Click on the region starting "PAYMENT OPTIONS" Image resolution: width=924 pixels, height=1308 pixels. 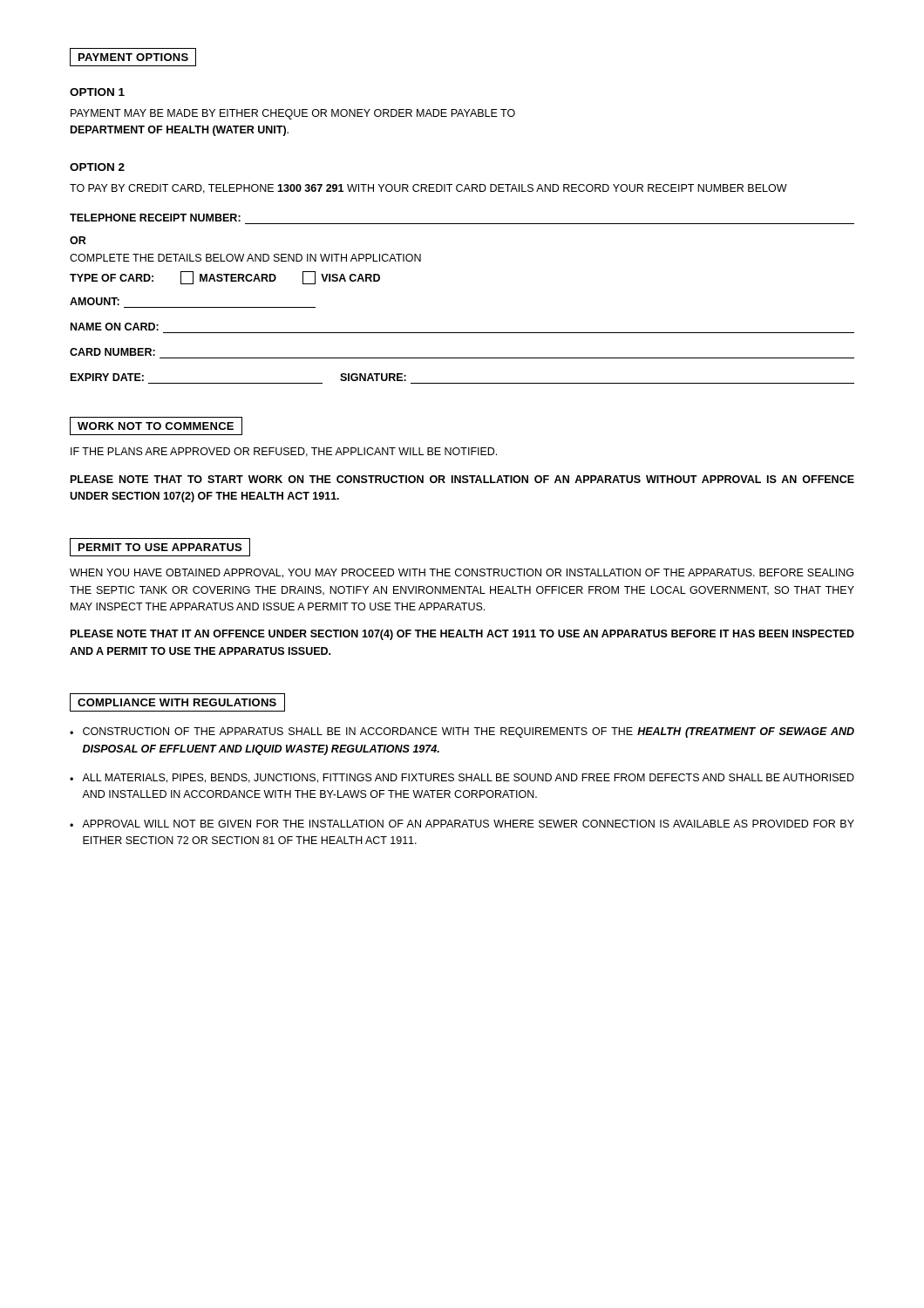tap(133, 57)
